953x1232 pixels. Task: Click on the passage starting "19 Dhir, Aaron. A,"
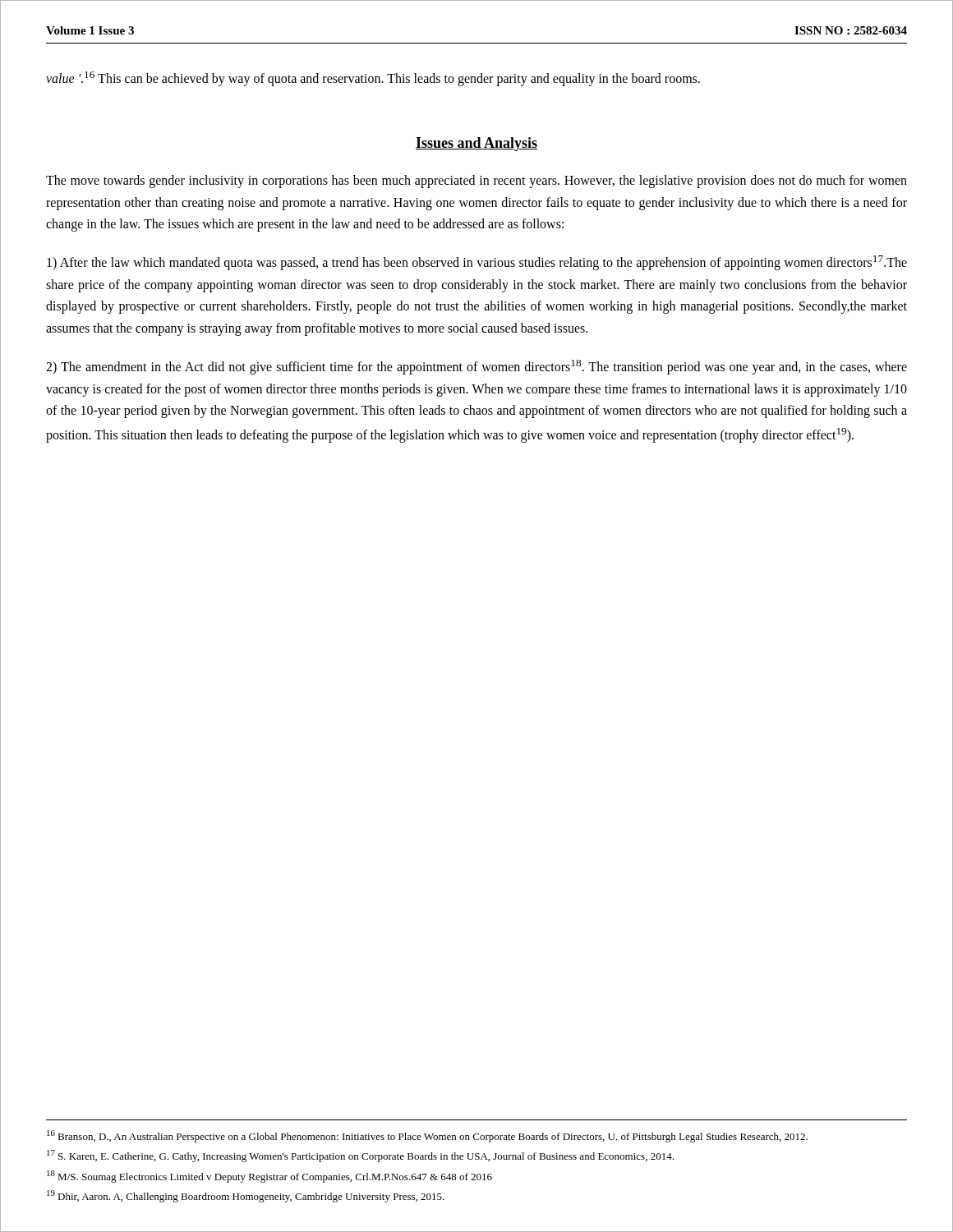245,1195
